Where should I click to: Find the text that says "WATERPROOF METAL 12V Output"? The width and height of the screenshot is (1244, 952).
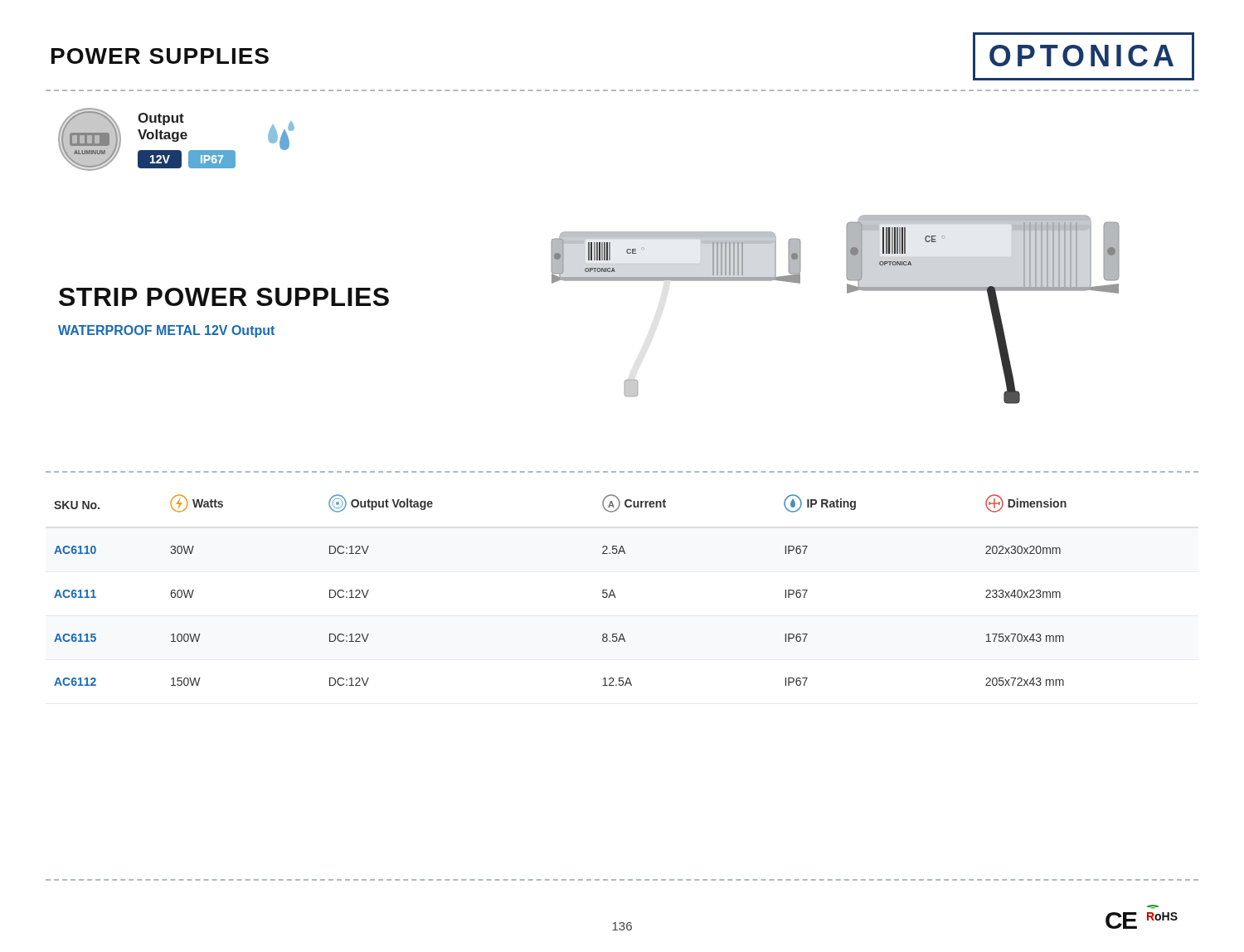166,330
